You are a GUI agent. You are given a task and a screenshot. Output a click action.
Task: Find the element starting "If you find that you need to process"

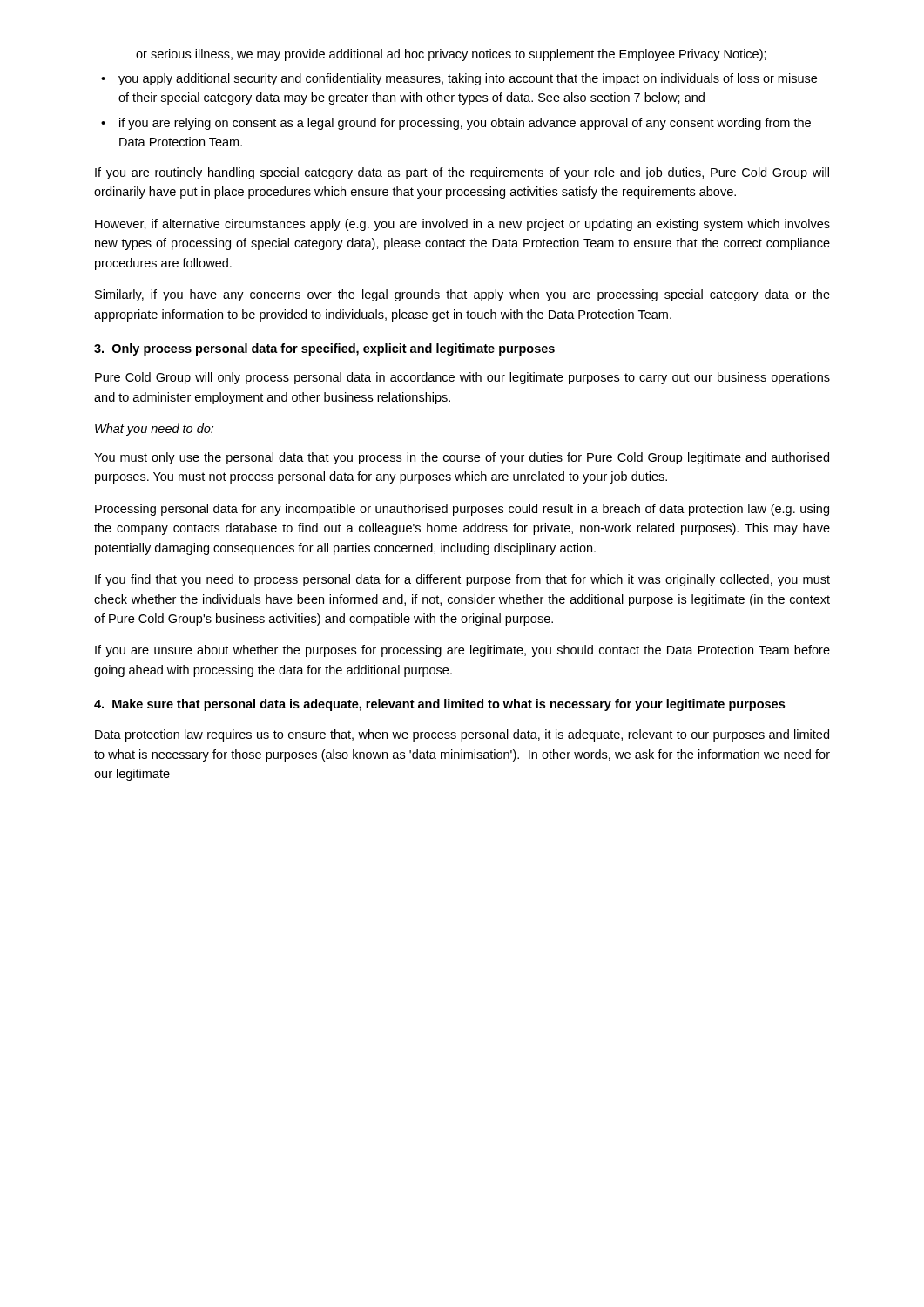[462, 599]
